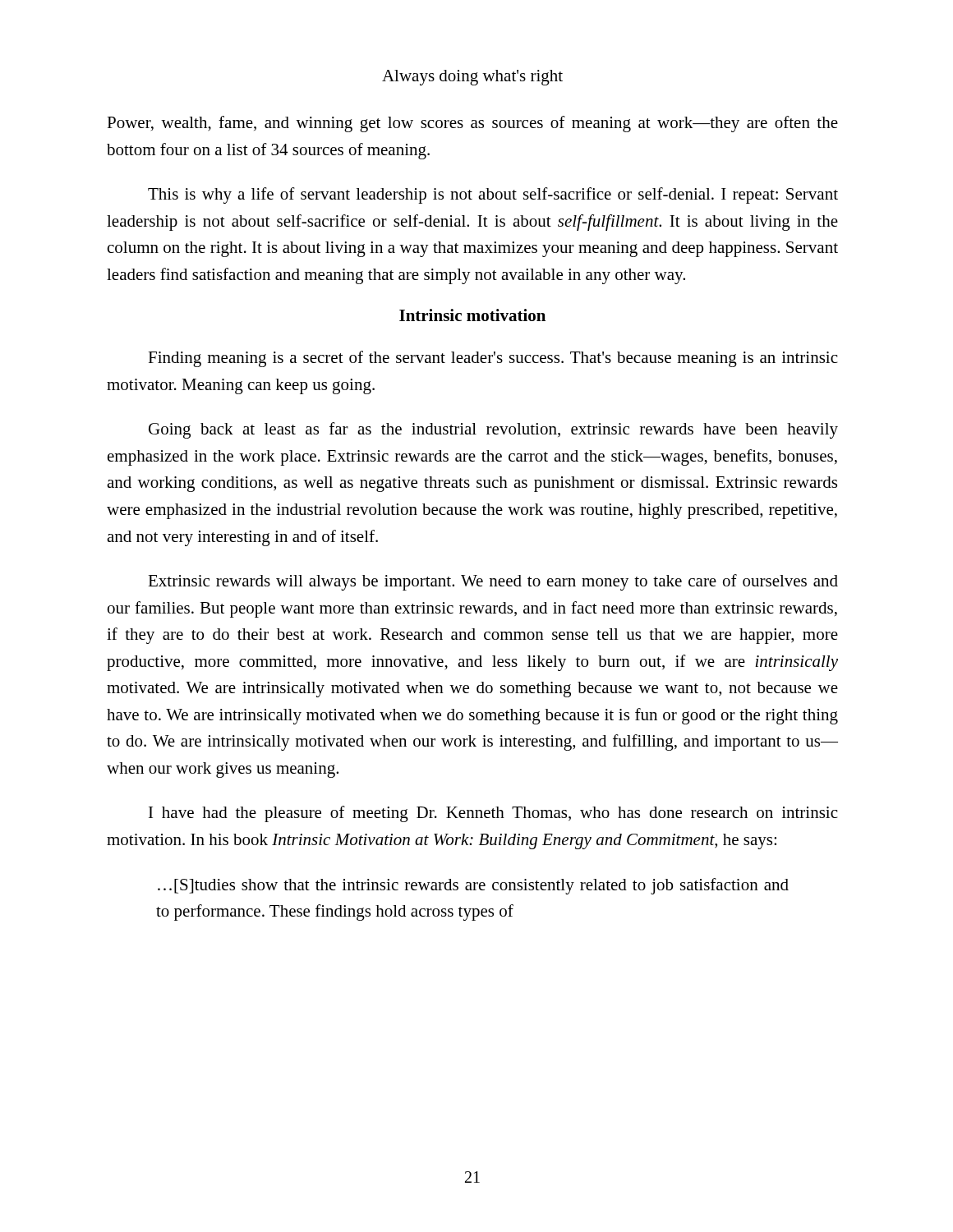Viewport: 953px width, 1232px height.
Task: Point to the text starting "Always doing what's right"
Action: point(472,76)
